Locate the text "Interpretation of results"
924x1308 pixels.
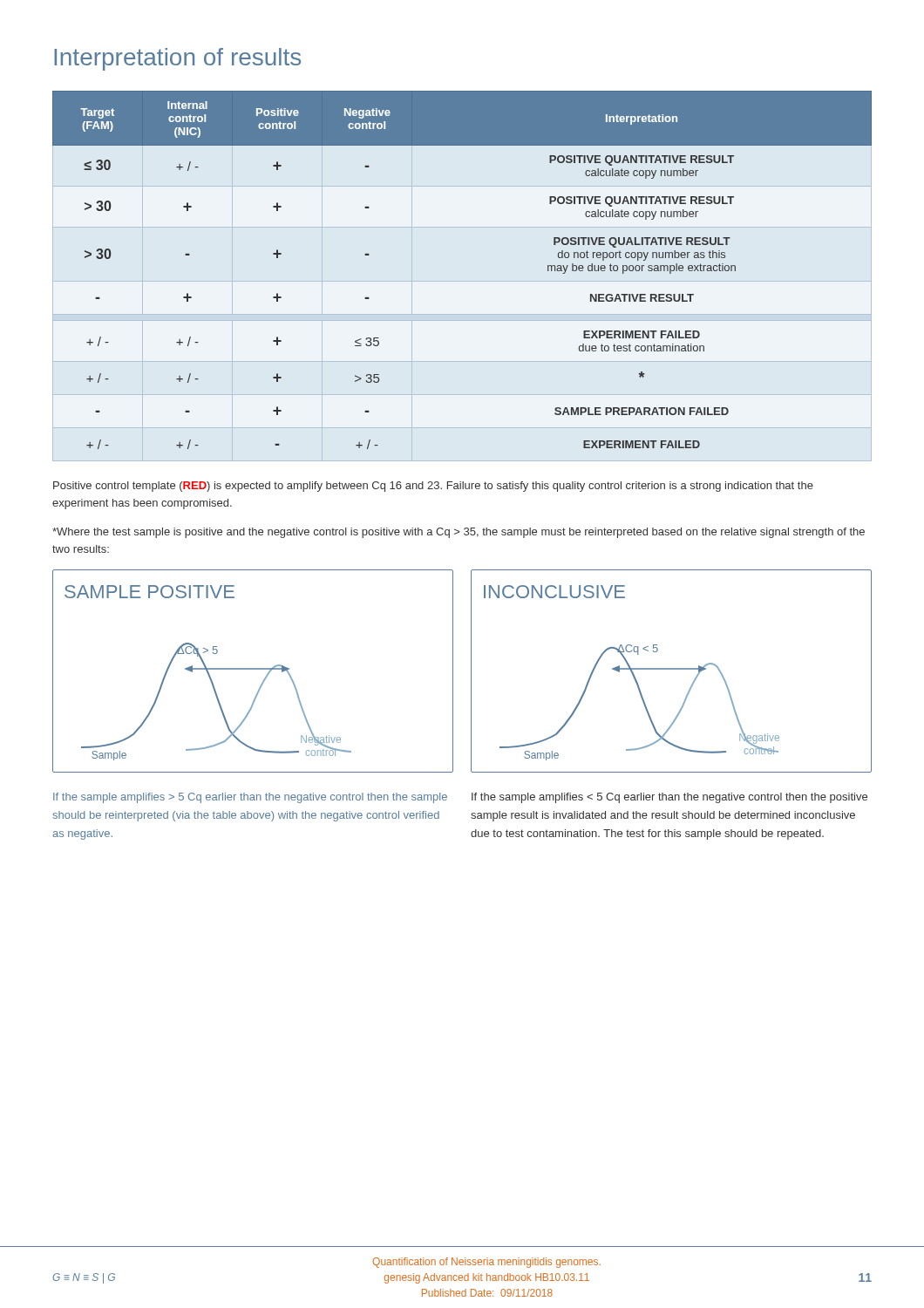point(177,57)
